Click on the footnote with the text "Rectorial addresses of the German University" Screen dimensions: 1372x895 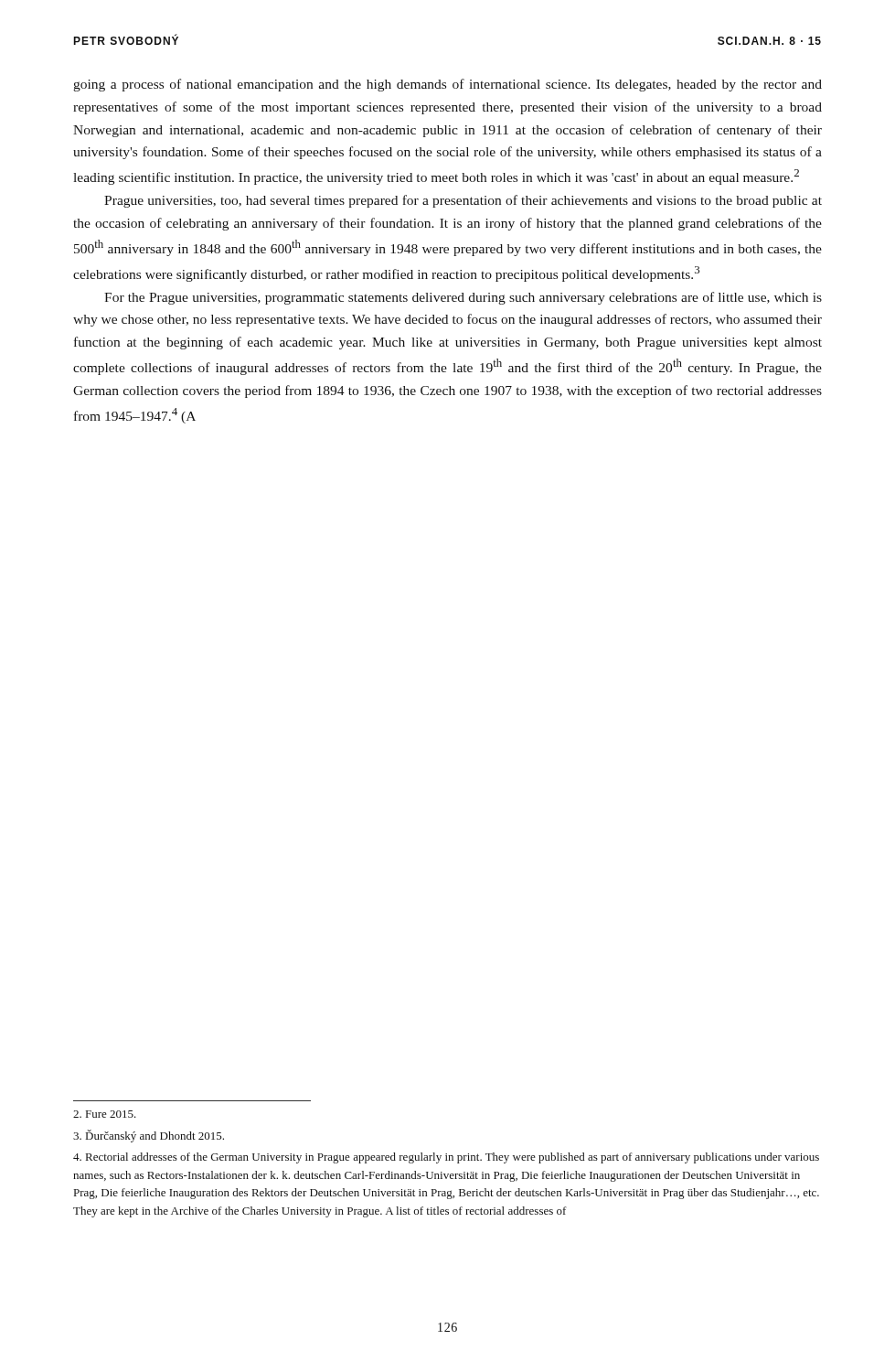(446, 1183)
